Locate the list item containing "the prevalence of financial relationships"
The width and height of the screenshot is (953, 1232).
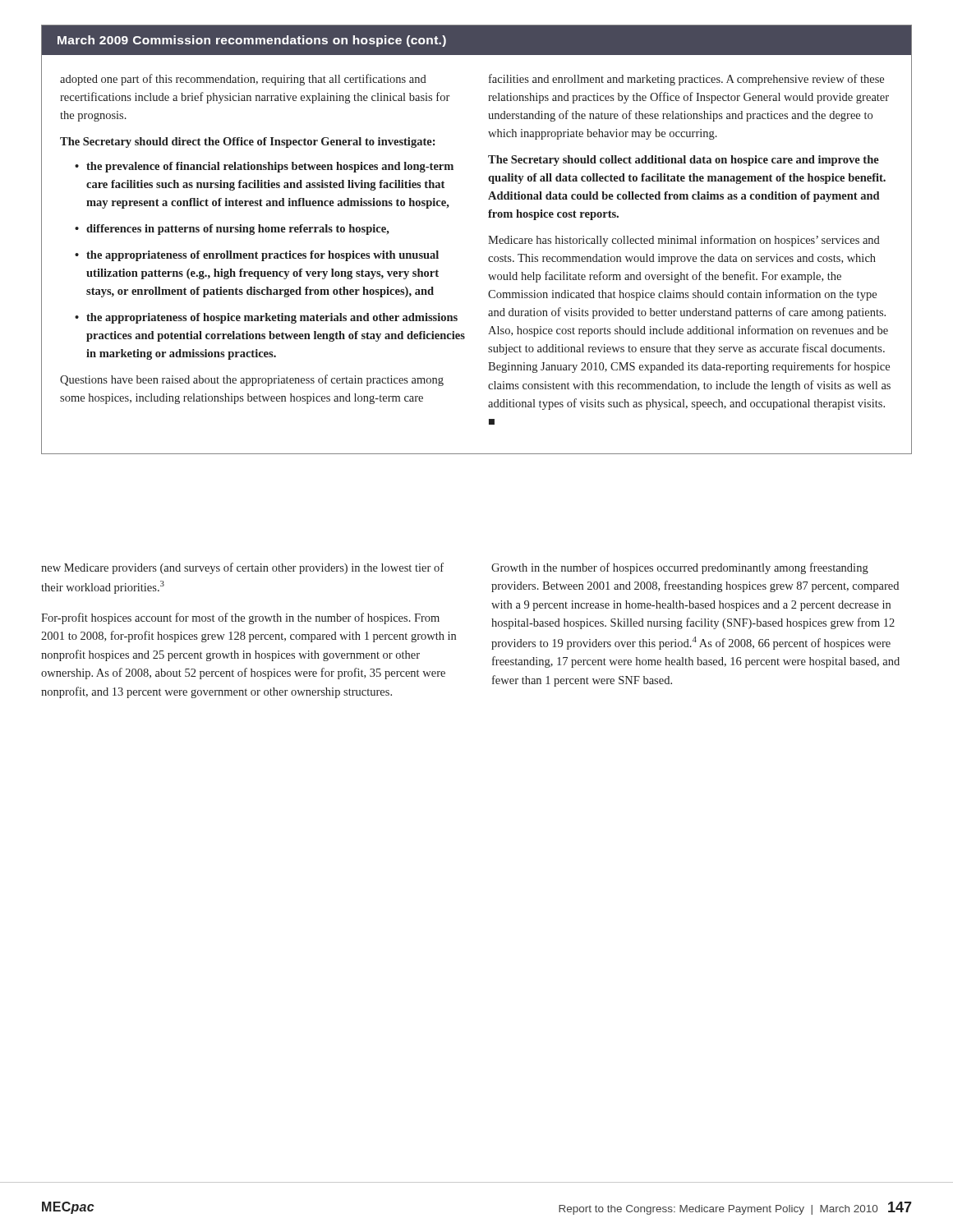pos(270,184)
